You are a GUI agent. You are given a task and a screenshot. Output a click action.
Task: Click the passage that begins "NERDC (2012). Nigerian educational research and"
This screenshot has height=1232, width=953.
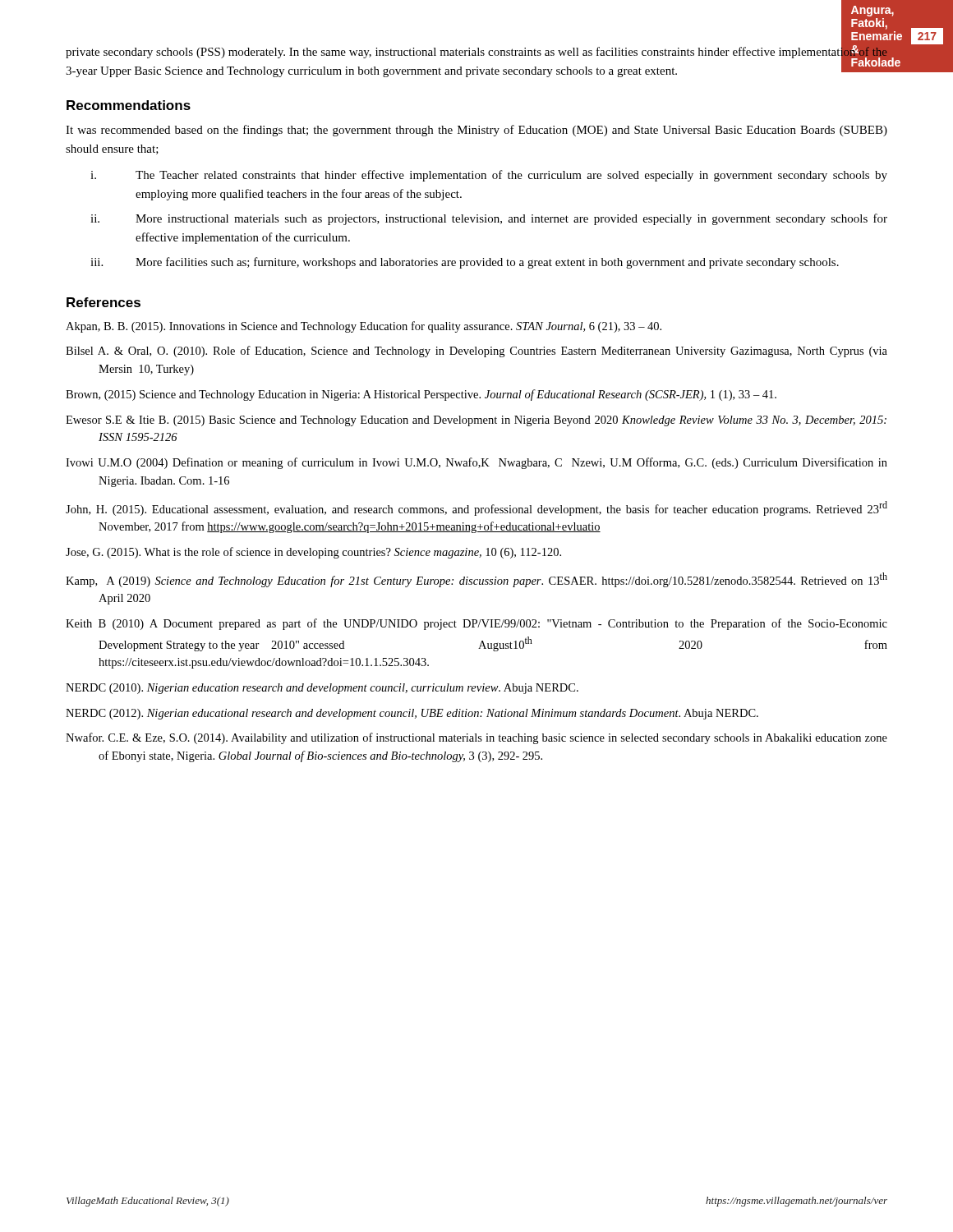(412, 713)
